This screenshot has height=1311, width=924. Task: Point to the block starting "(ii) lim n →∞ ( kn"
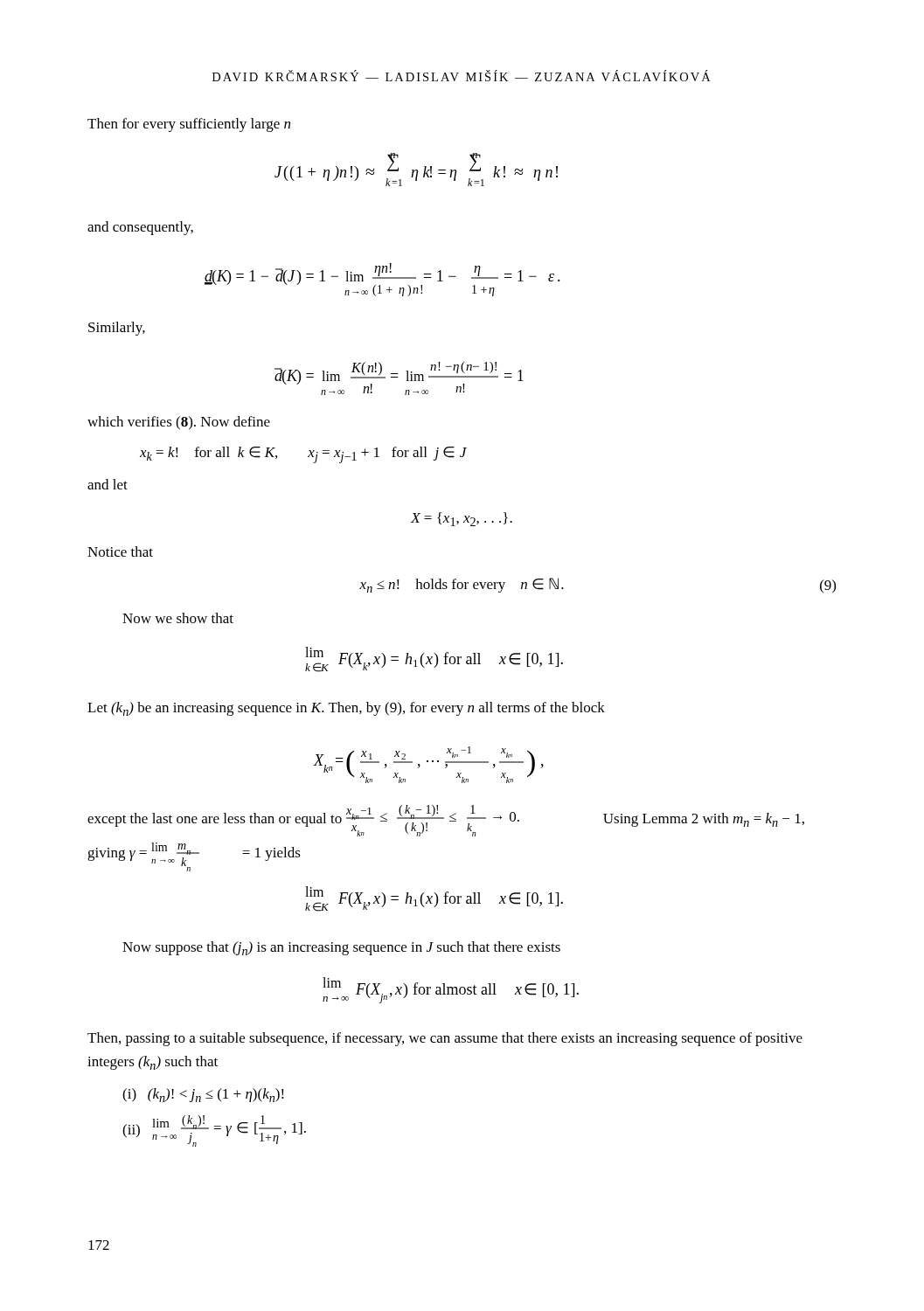(x=224, y=1132)
